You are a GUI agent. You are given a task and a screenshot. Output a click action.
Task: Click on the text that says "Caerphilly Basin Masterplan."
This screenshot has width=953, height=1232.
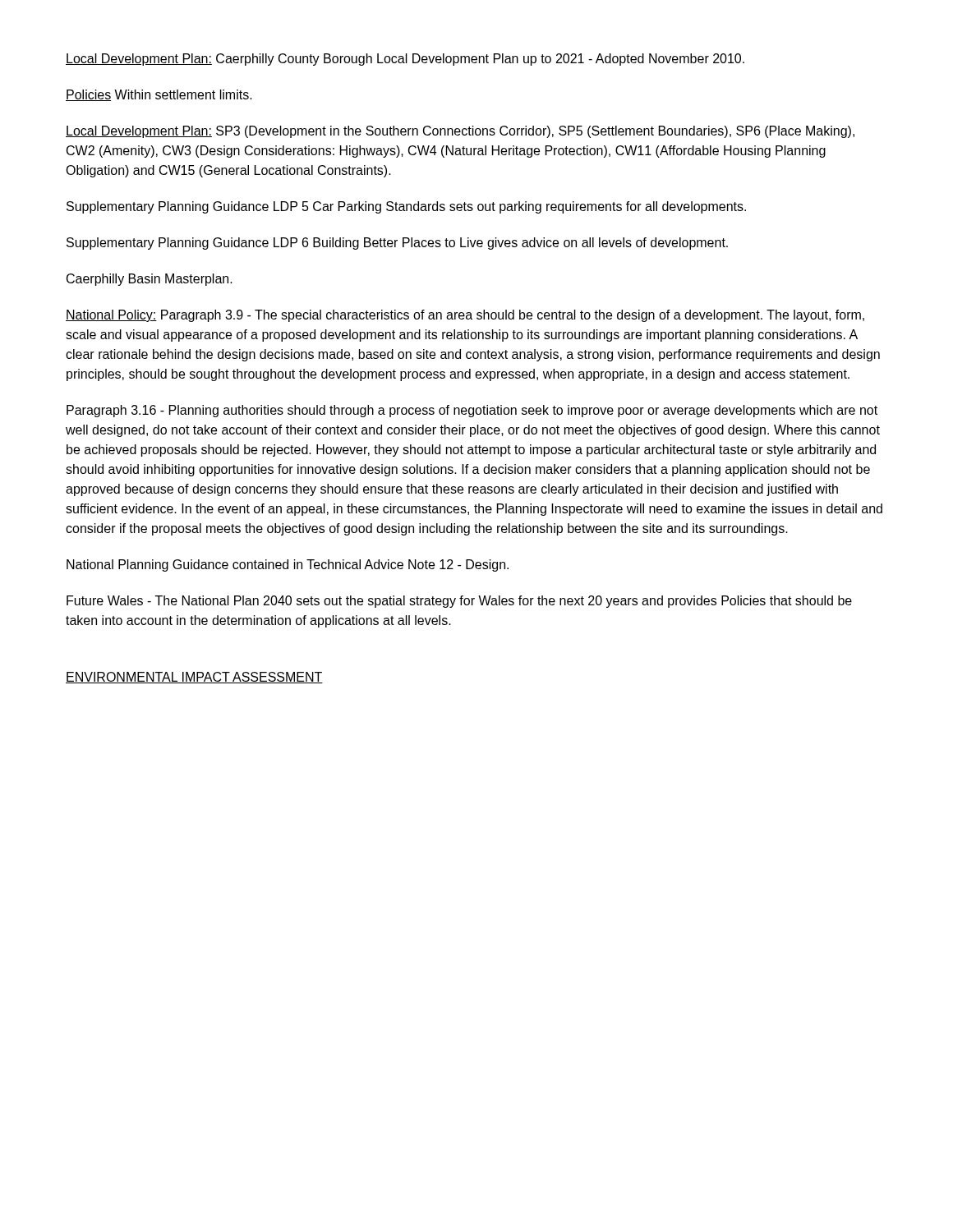pos(149,279)
